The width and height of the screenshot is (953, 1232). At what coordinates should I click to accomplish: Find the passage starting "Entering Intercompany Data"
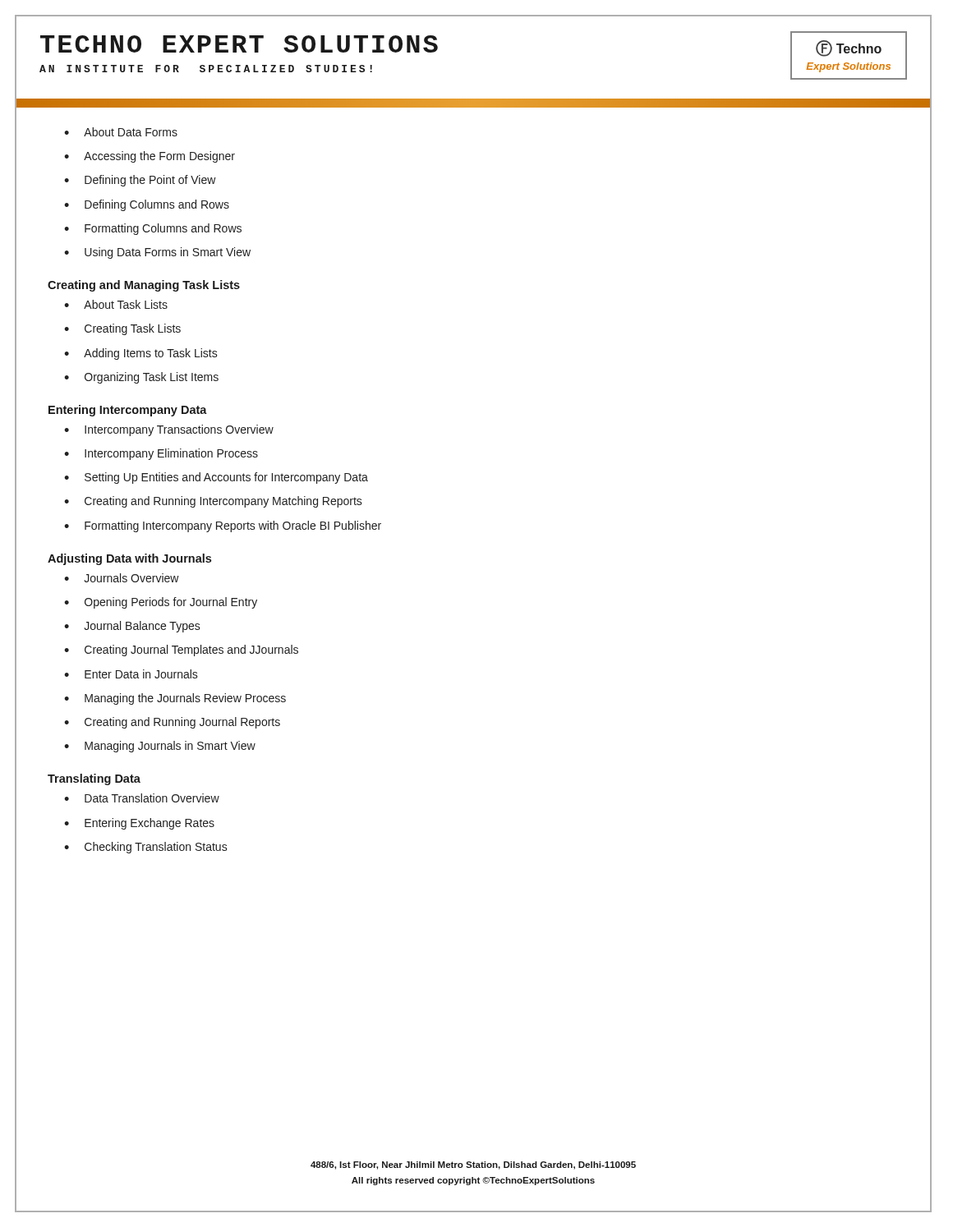pyautogui.click(x=127, y=410)
